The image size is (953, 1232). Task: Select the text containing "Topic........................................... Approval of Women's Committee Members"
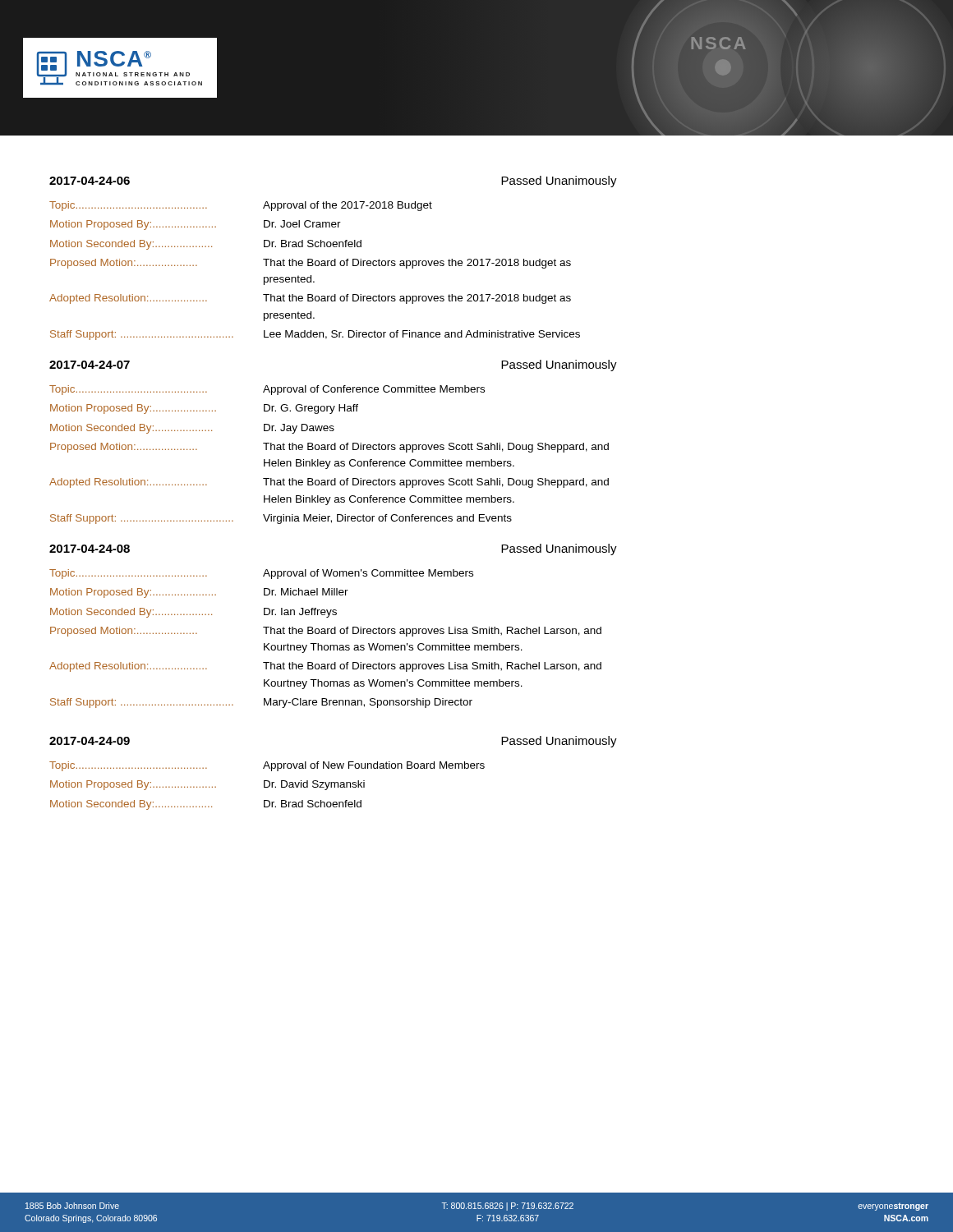pos(476,573)
